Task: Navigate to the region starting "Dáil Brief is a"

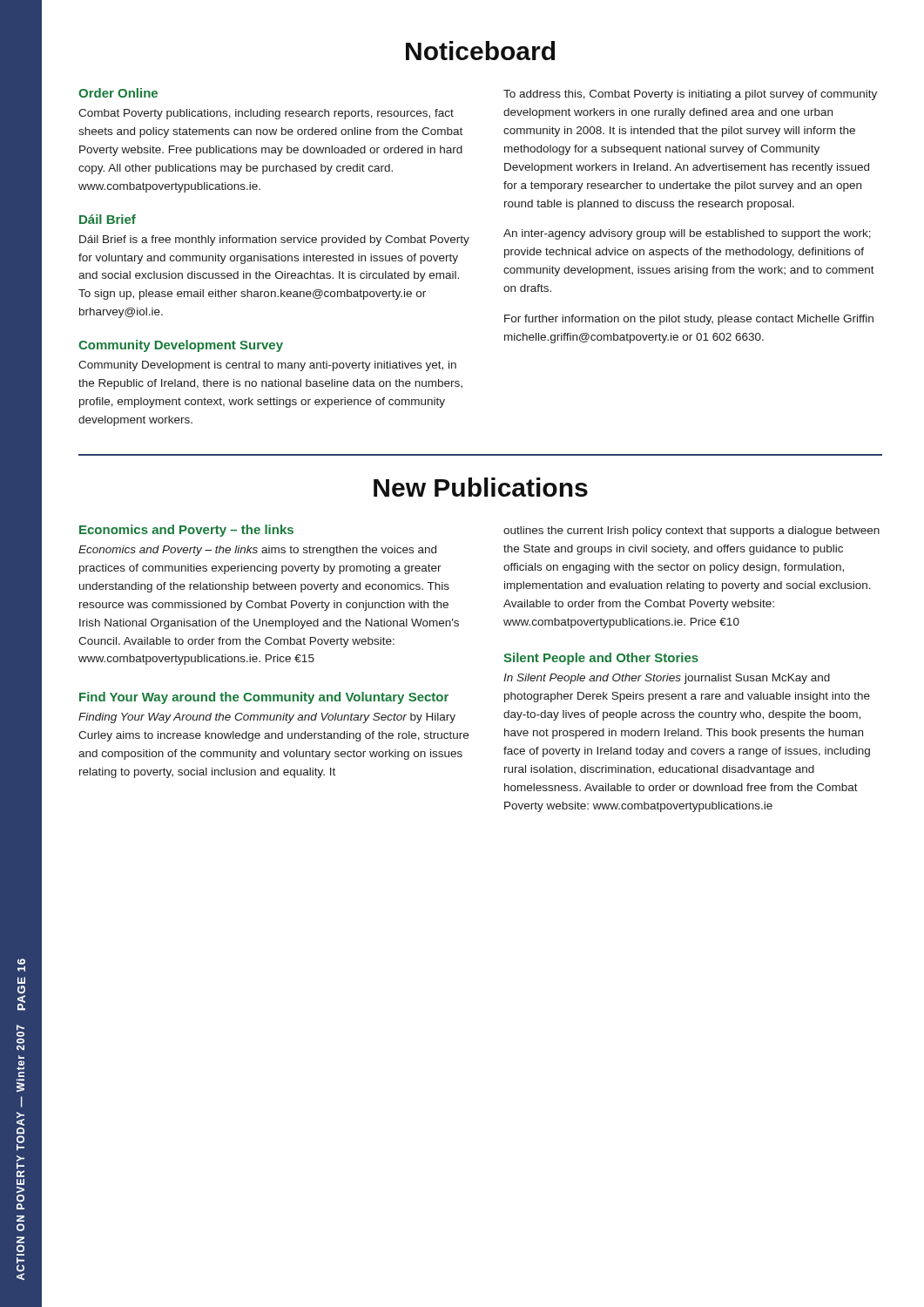Action: pyautogui.click(x=274, y=275)
